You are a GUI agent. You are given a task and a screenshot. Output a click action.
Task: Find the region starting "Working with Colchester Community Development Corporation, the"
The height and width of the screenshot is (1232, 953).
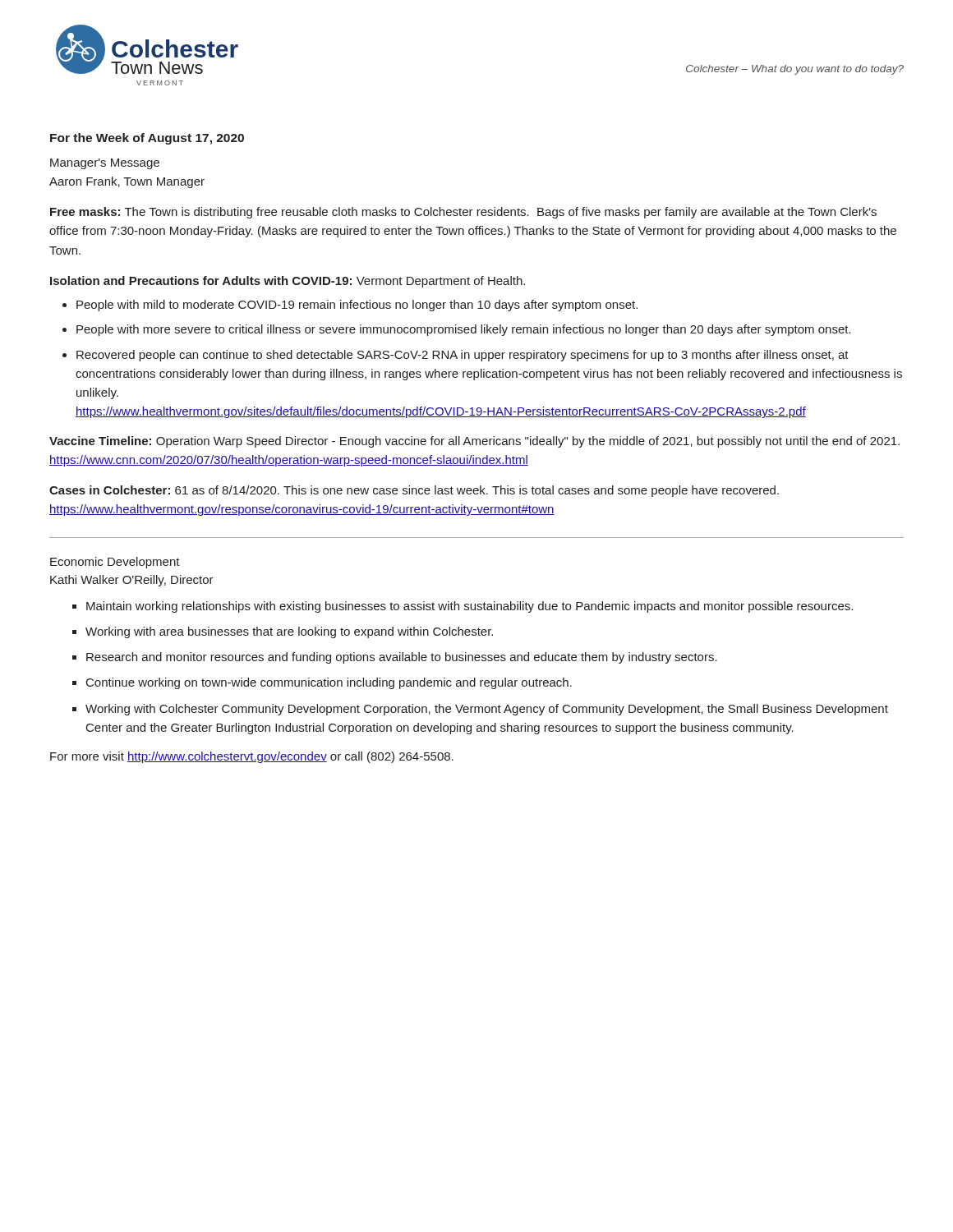point(487,718)
